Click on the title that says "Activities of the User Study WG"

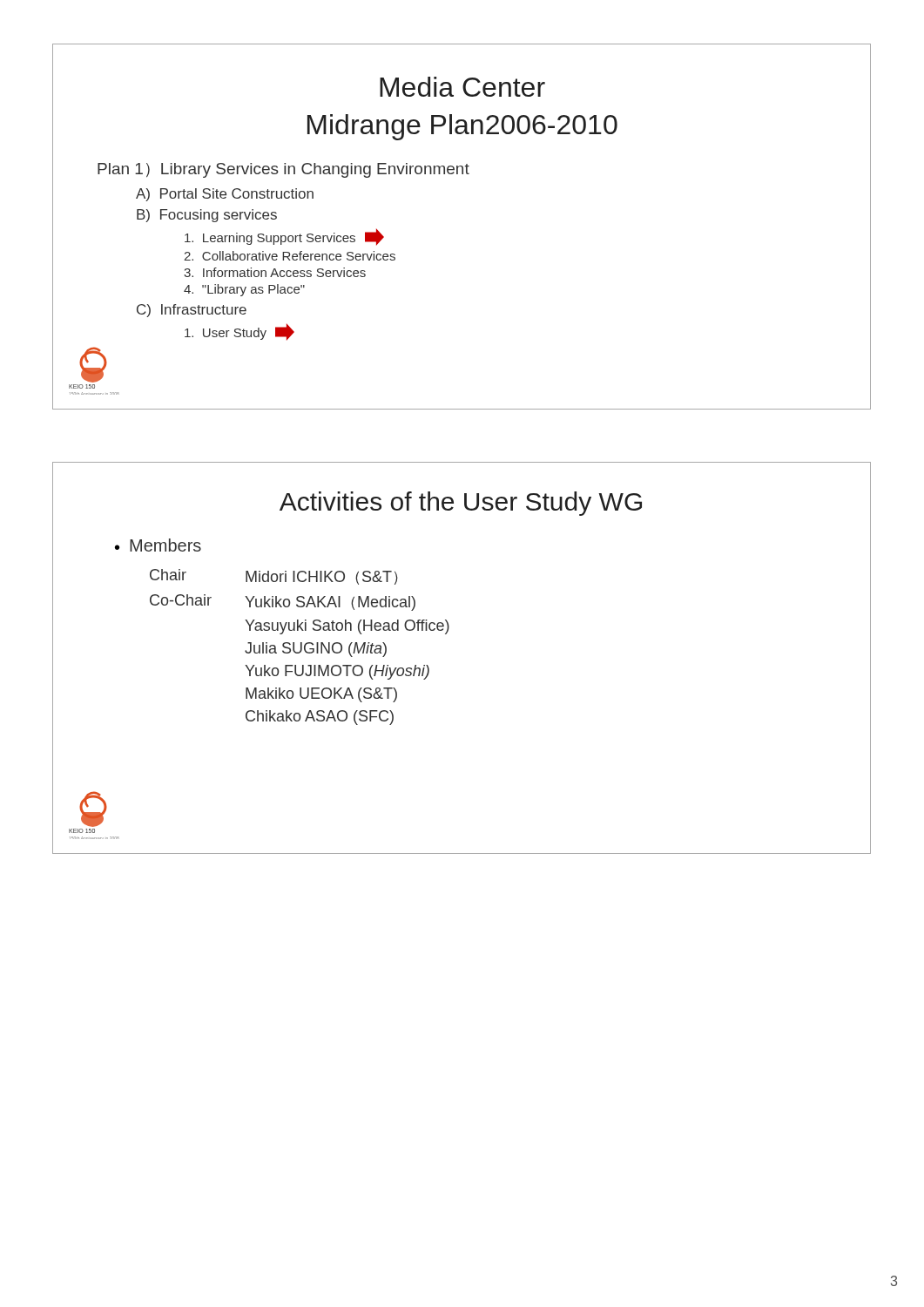[462, 501]
